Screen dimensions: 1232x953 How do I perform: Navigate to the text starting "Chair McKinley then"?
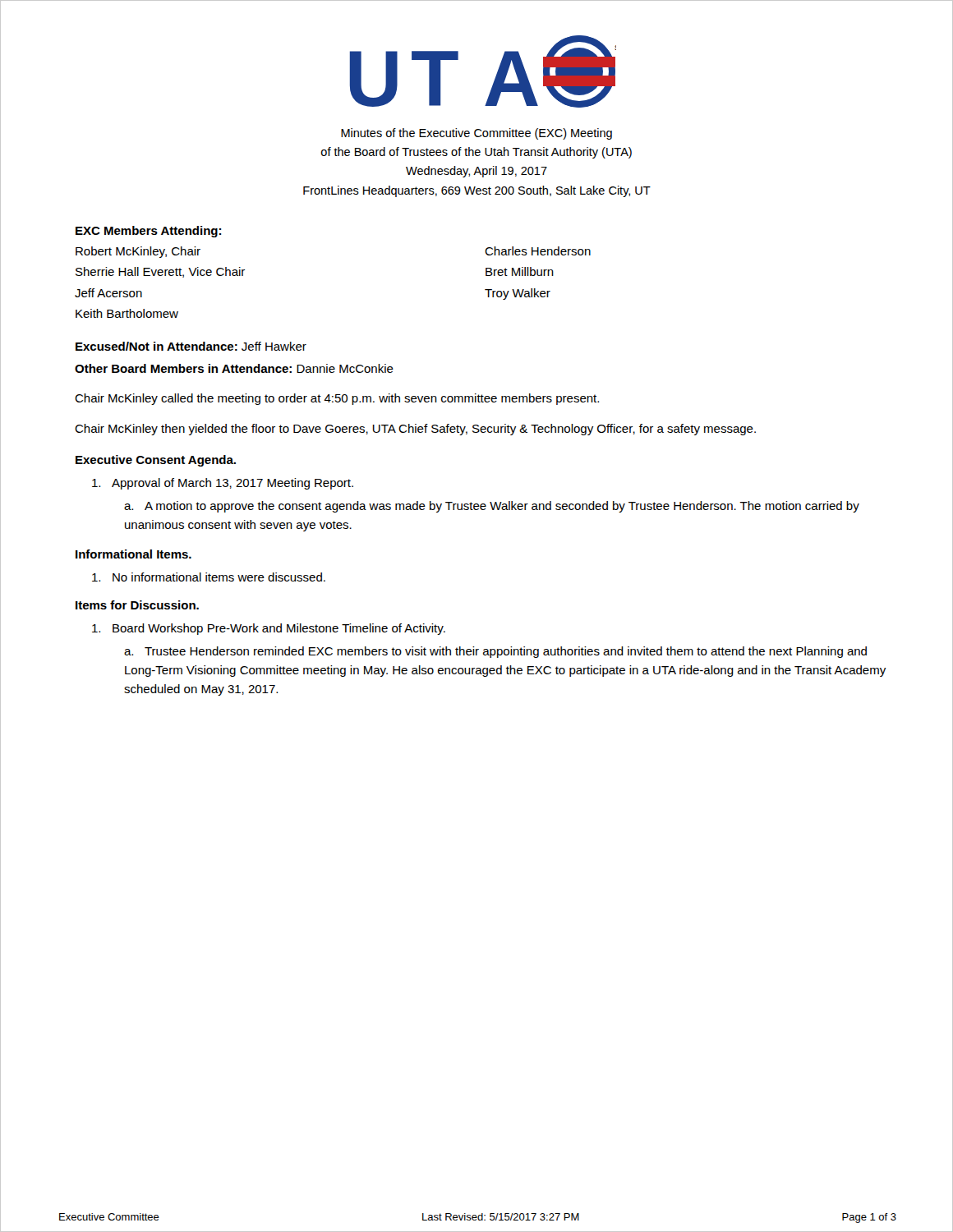tap(416, 428)
